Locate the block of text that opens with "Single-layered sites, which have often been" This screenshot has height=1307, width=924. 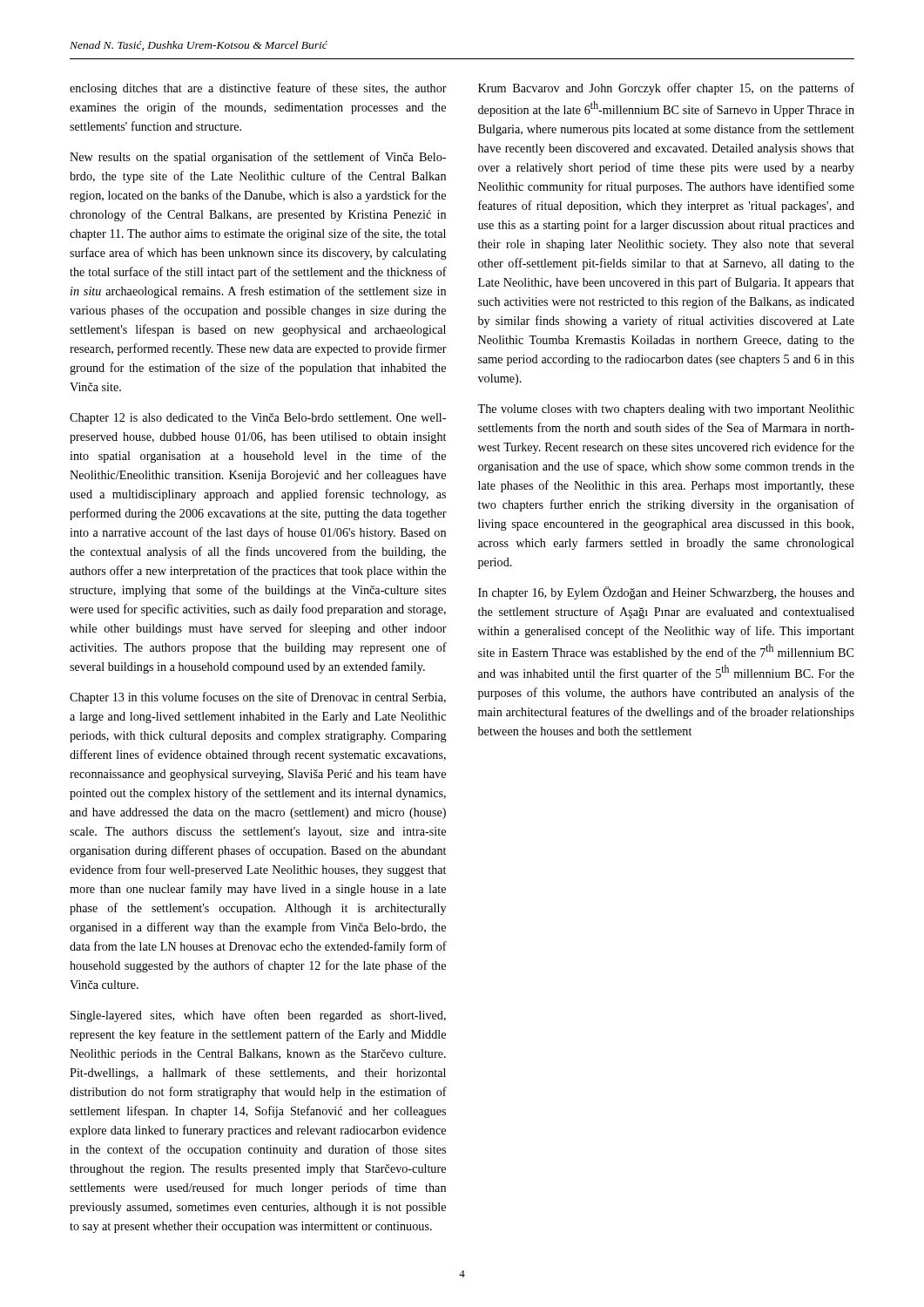tap(258, 1120)
